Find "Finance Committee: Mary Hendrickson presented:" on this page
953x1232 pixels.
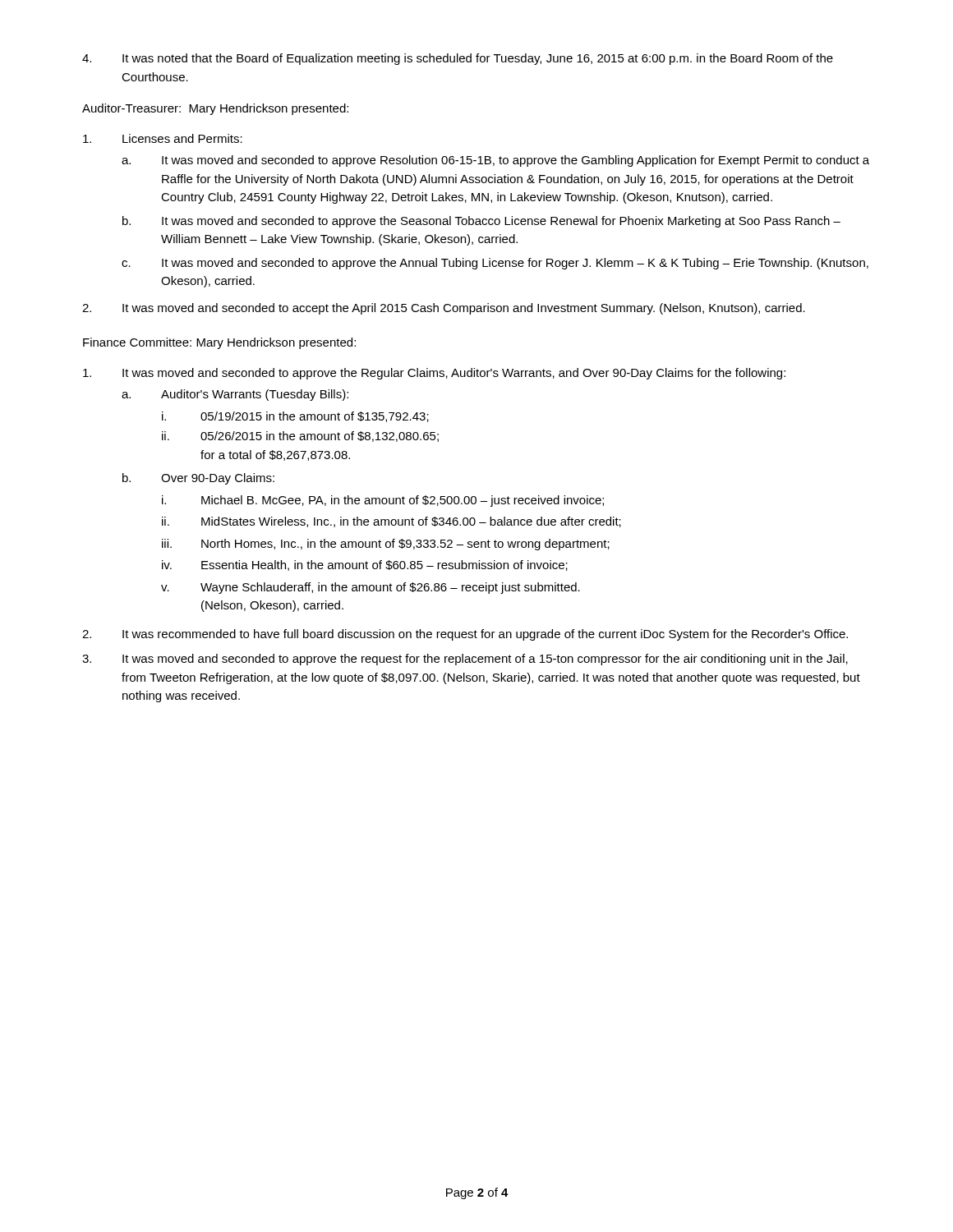[219, 342]
